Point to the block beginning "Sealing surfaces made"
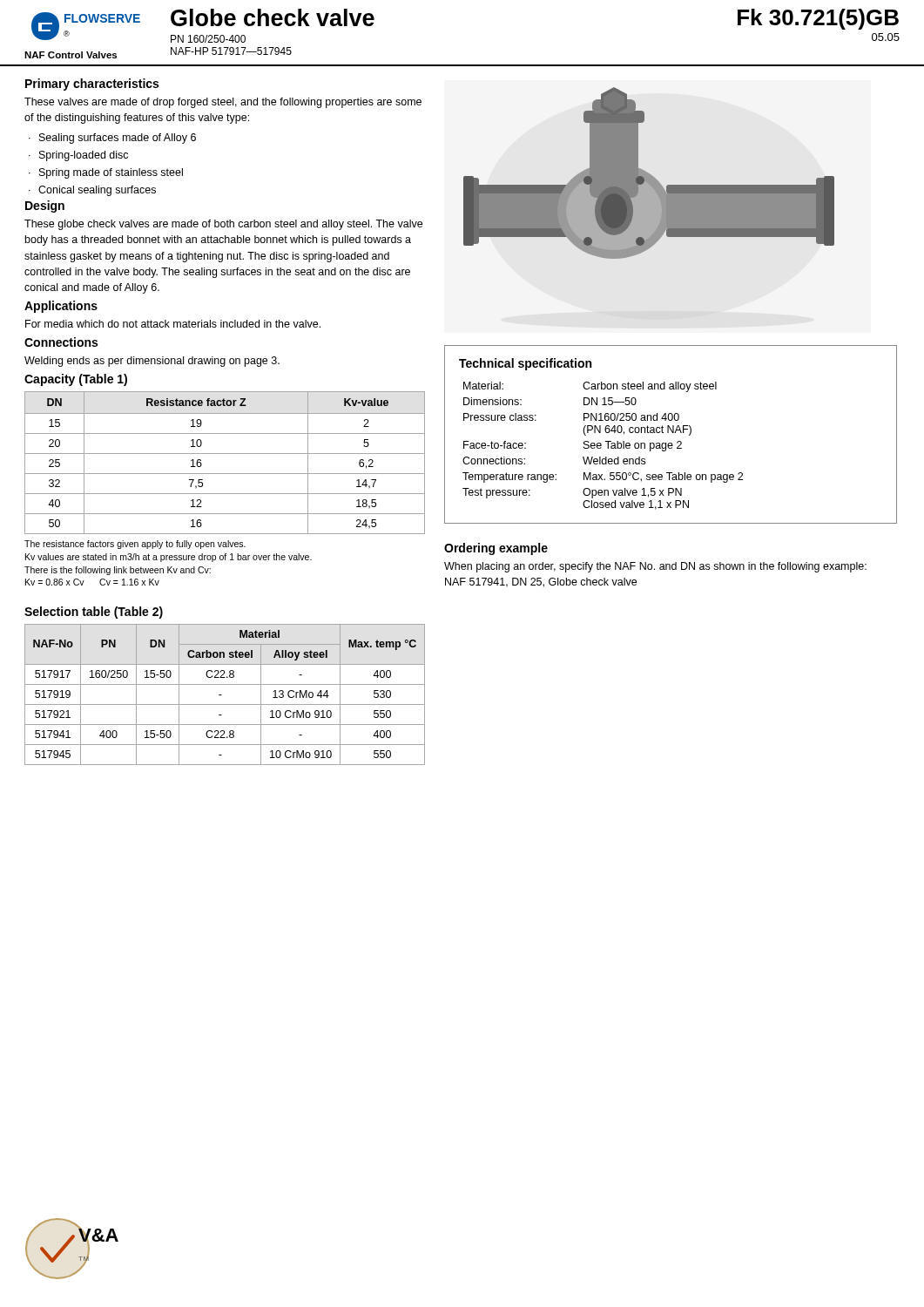The width and height of the screenshot is (924, 1307). [x=112, y=139]
